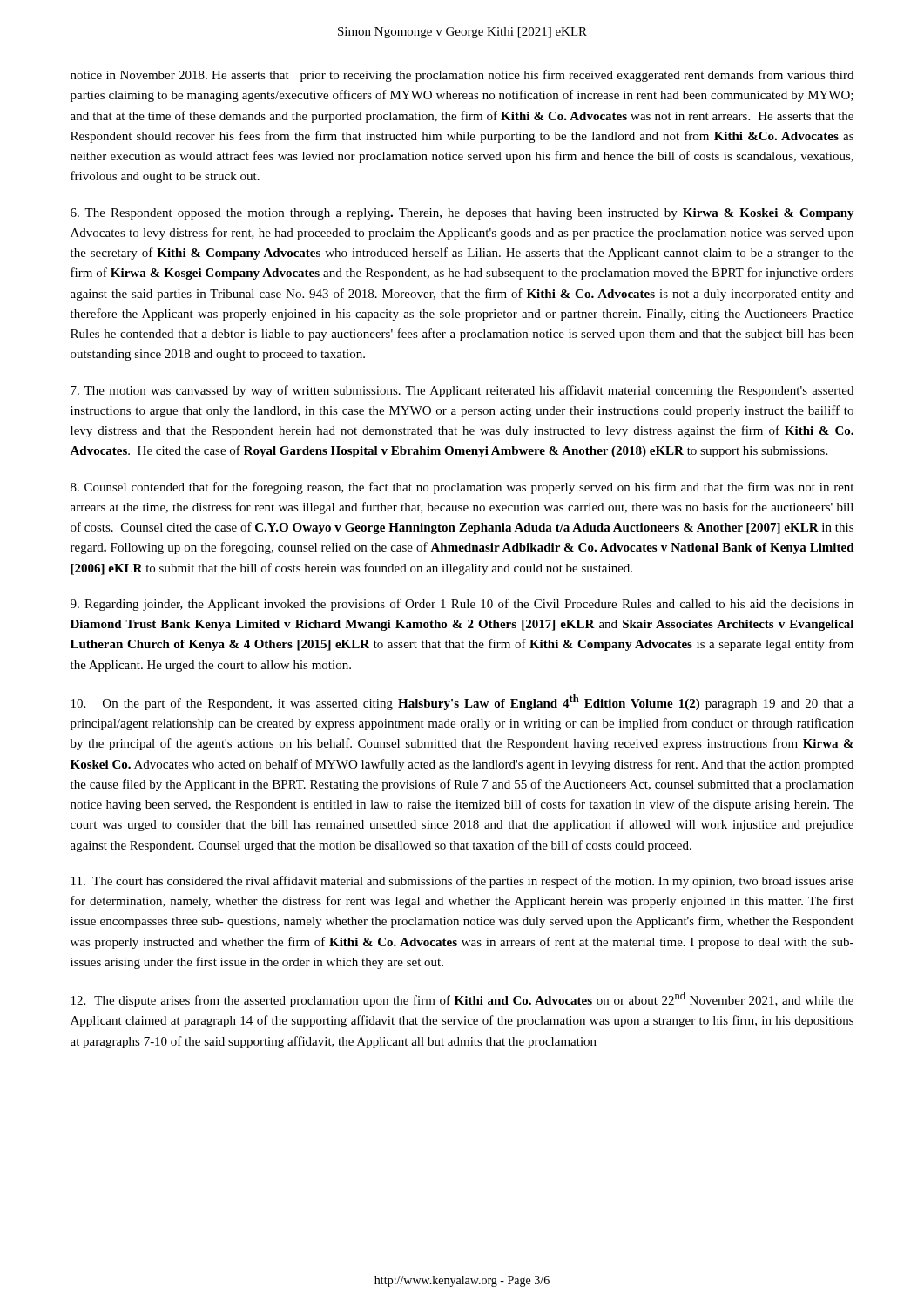Where is the passage that starts "The Respondent opposed the motion through a"?

(462, 283)
